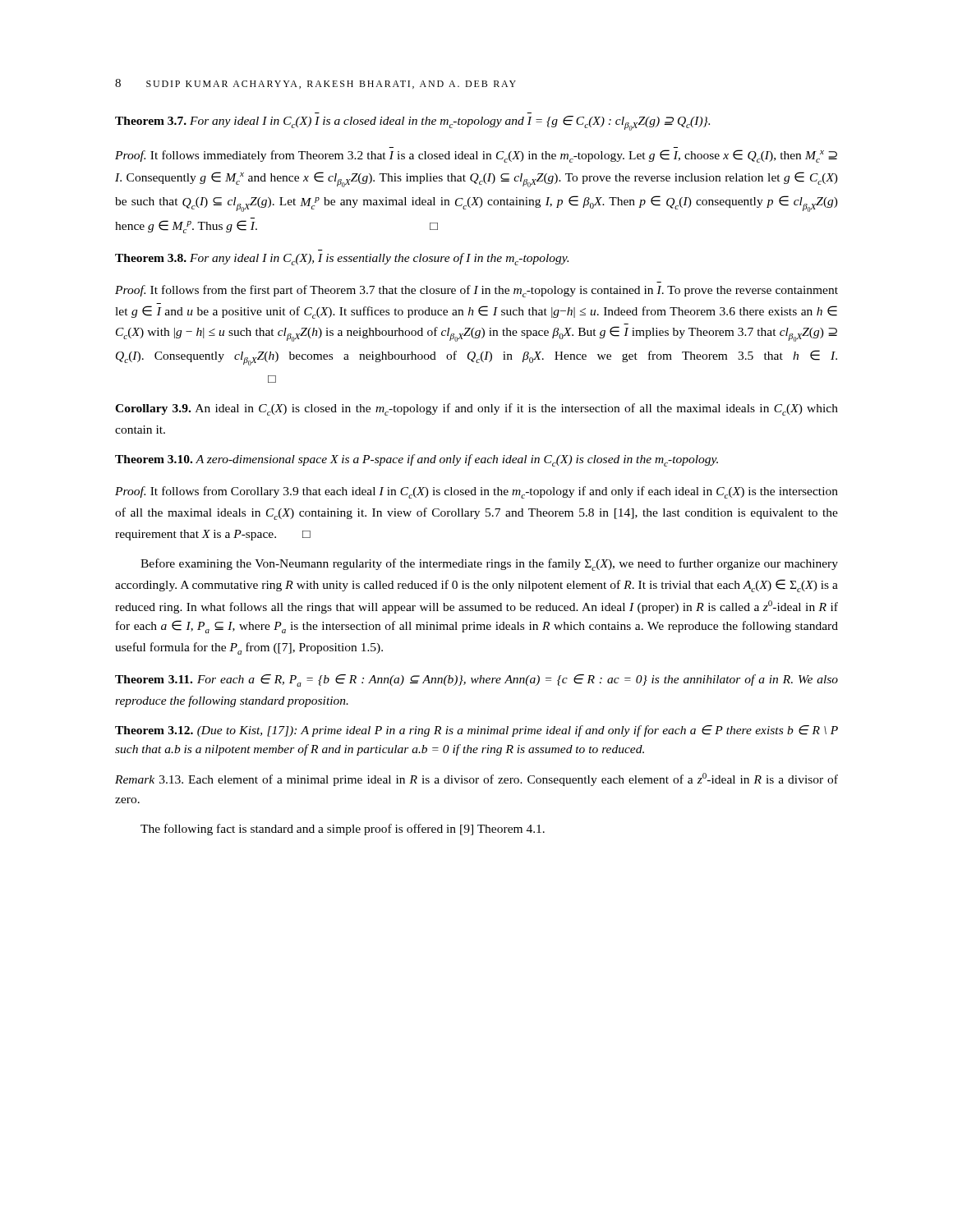Select the text block that reads "The following fact is standard"
The width and height of the screenshot is (953, 1232).
[x=476, y=828]
